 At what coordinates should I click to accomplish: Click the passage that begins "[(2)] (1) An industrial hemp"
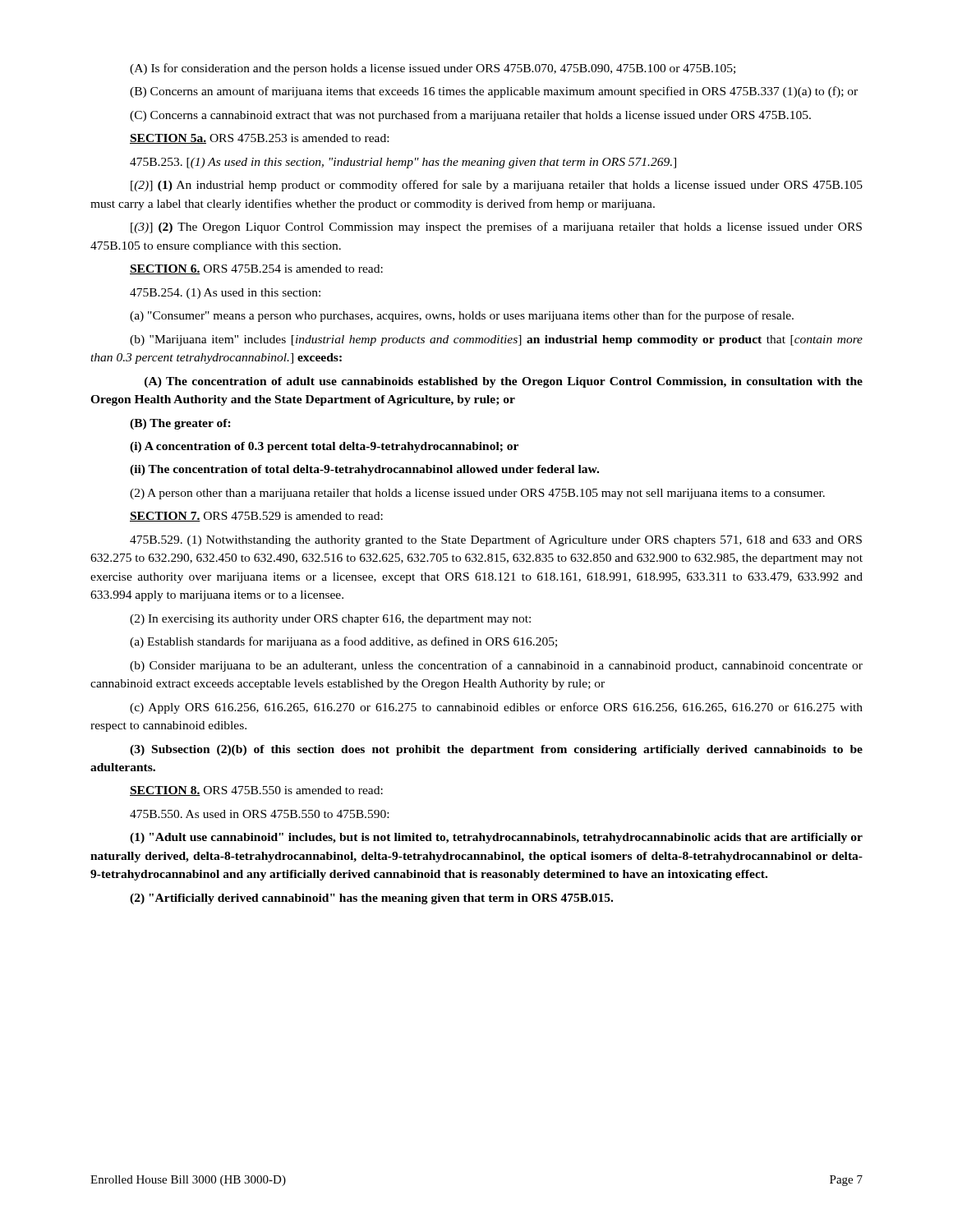pos(476,195)
